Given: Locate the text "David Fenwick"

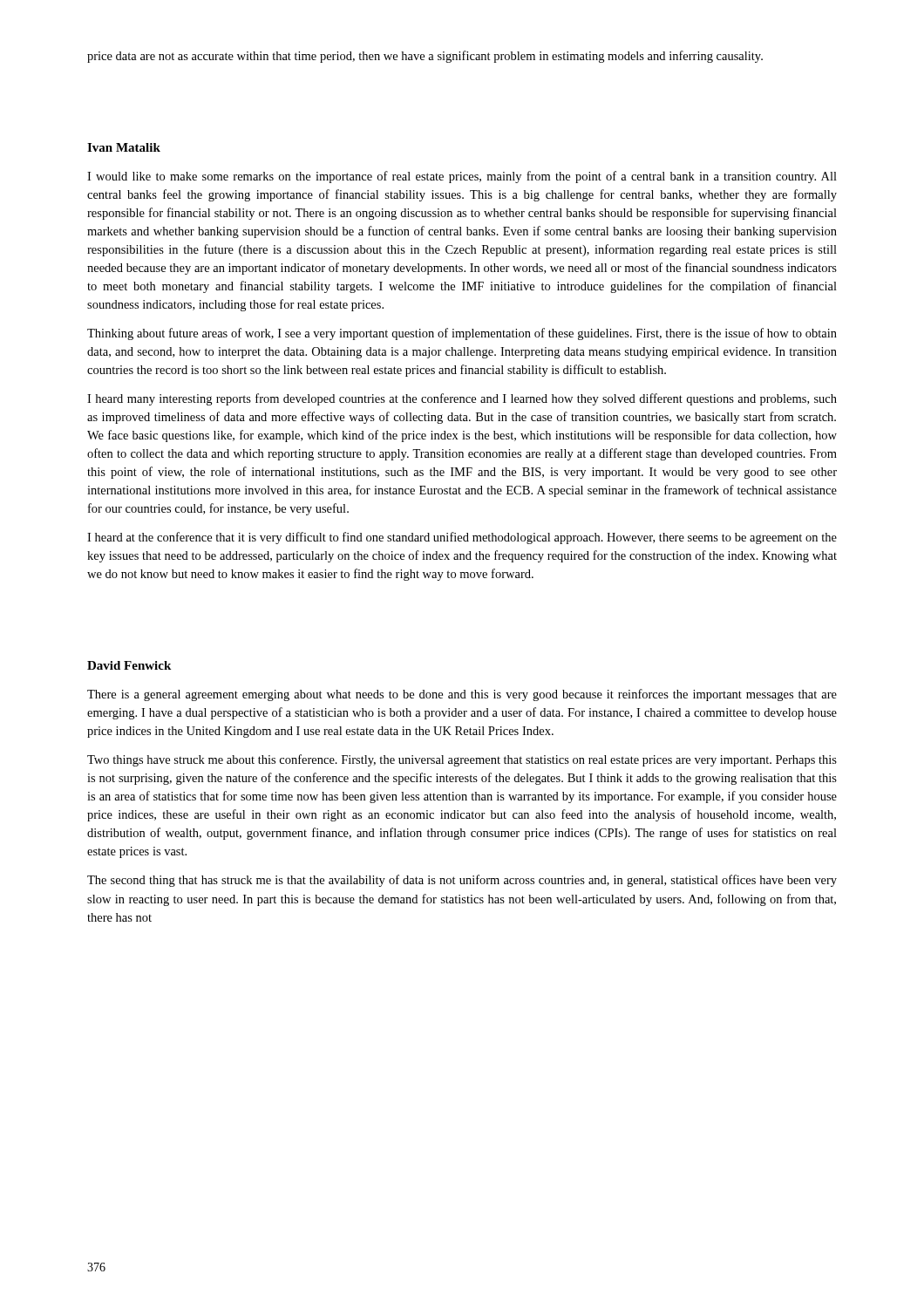Looking at the screenshot, I should 129,666.
